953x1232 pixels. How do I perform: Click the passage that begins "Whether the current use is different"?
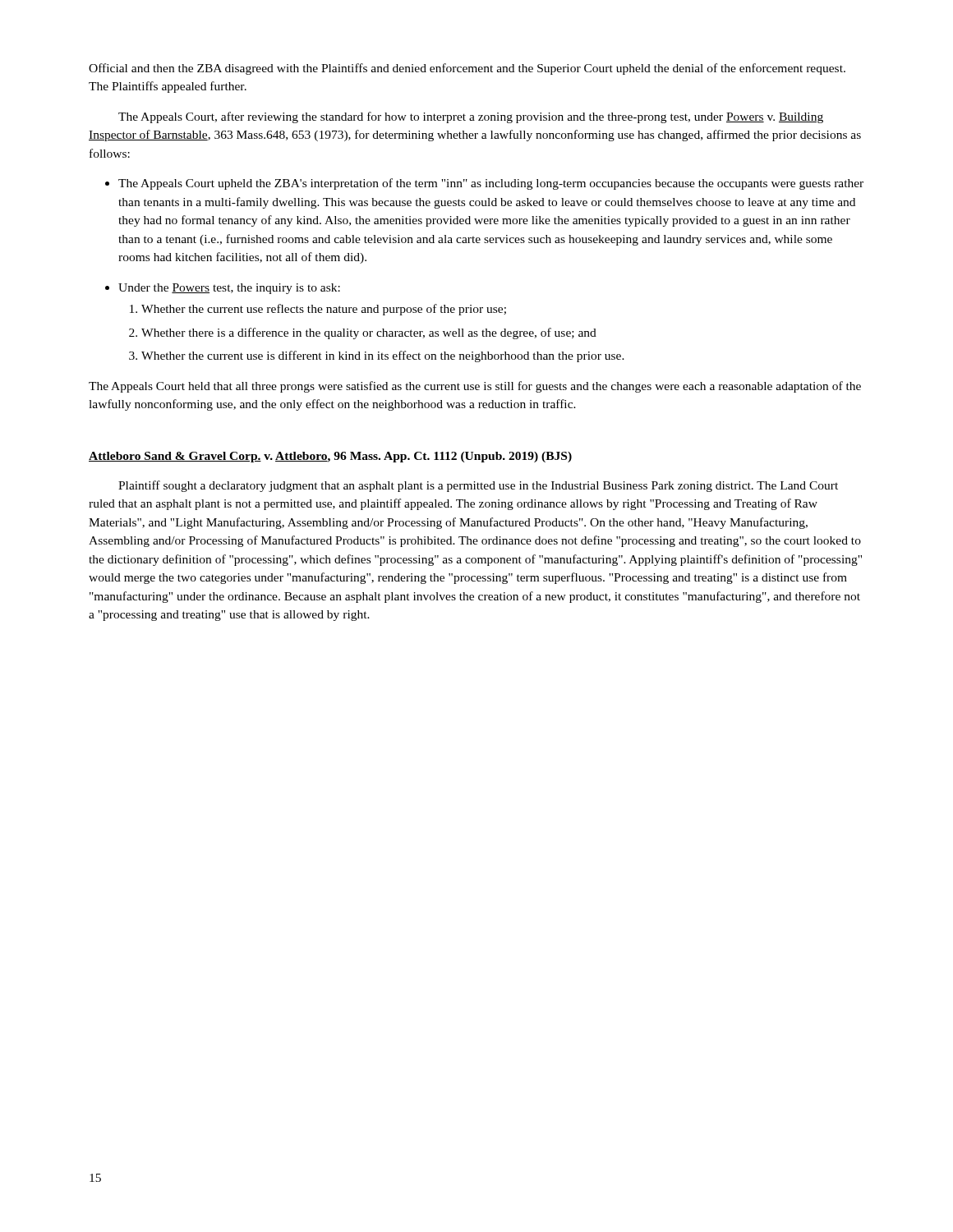tap(383, 355)
